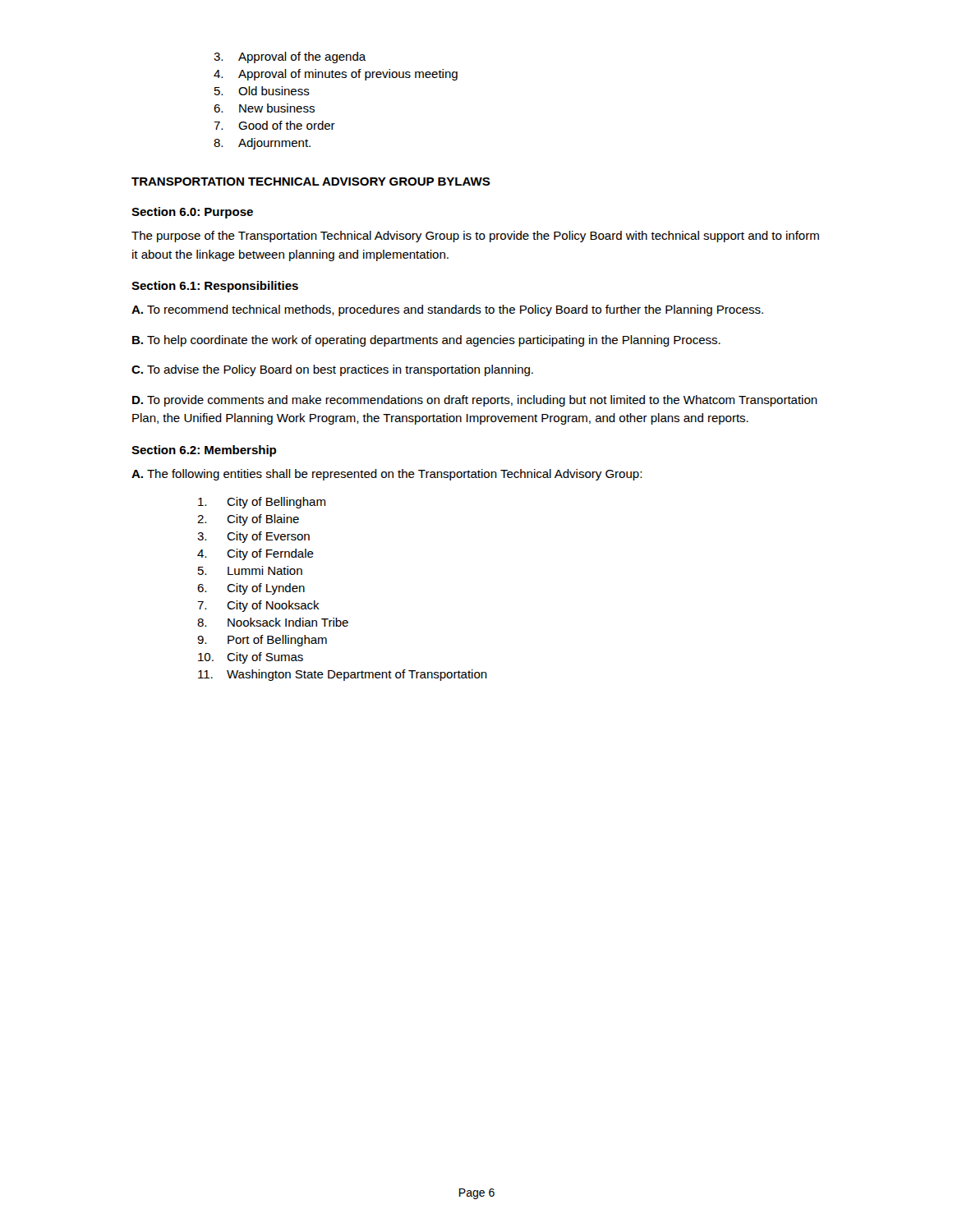Select the list item that says "4.Approval of minutes of"
This screenshot has height=1232, width=953.
point(336,73)
